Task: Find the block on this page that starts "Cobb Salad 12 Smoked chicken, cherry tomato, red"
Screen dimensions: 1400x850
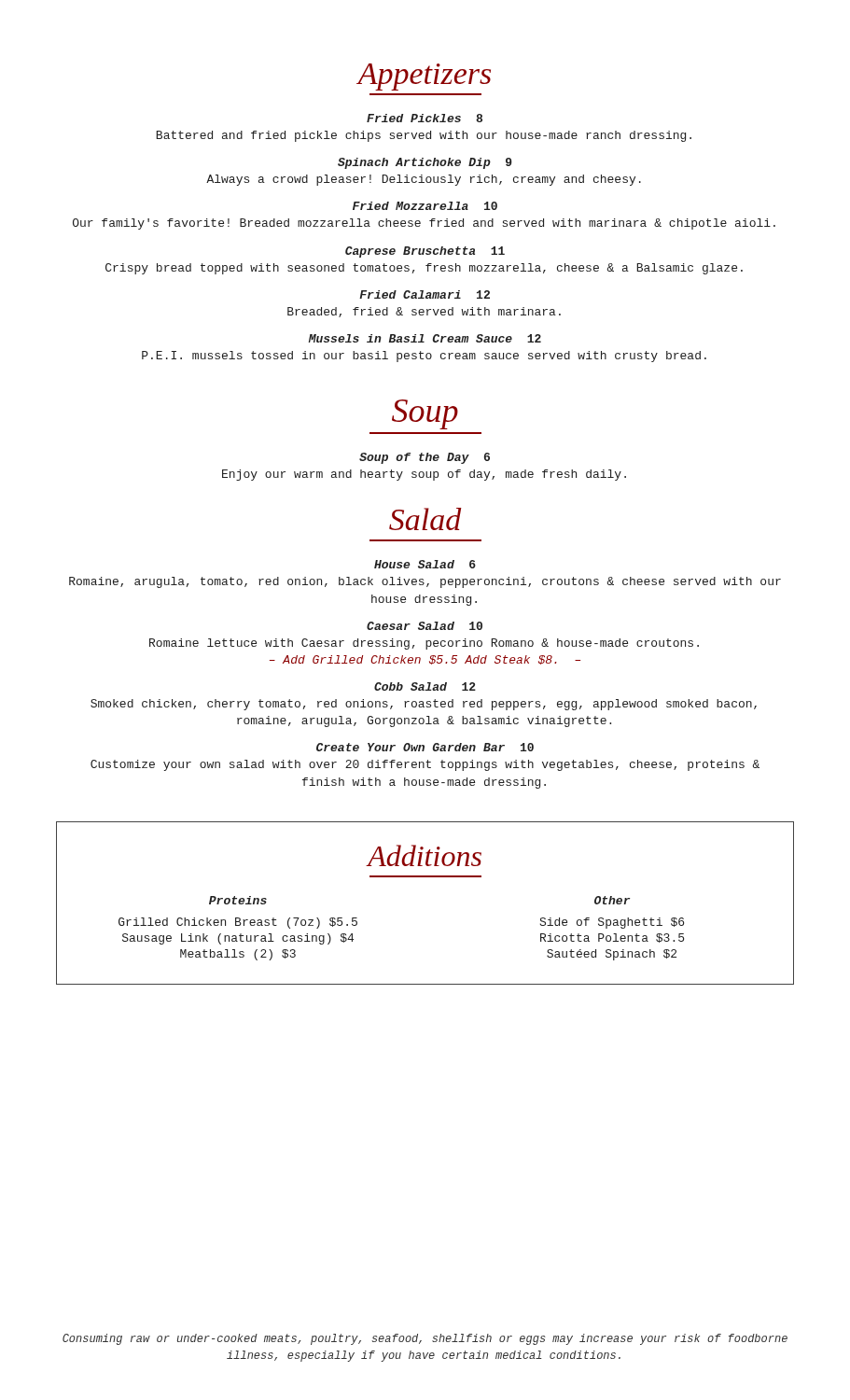Action: [x=425, y=705]
